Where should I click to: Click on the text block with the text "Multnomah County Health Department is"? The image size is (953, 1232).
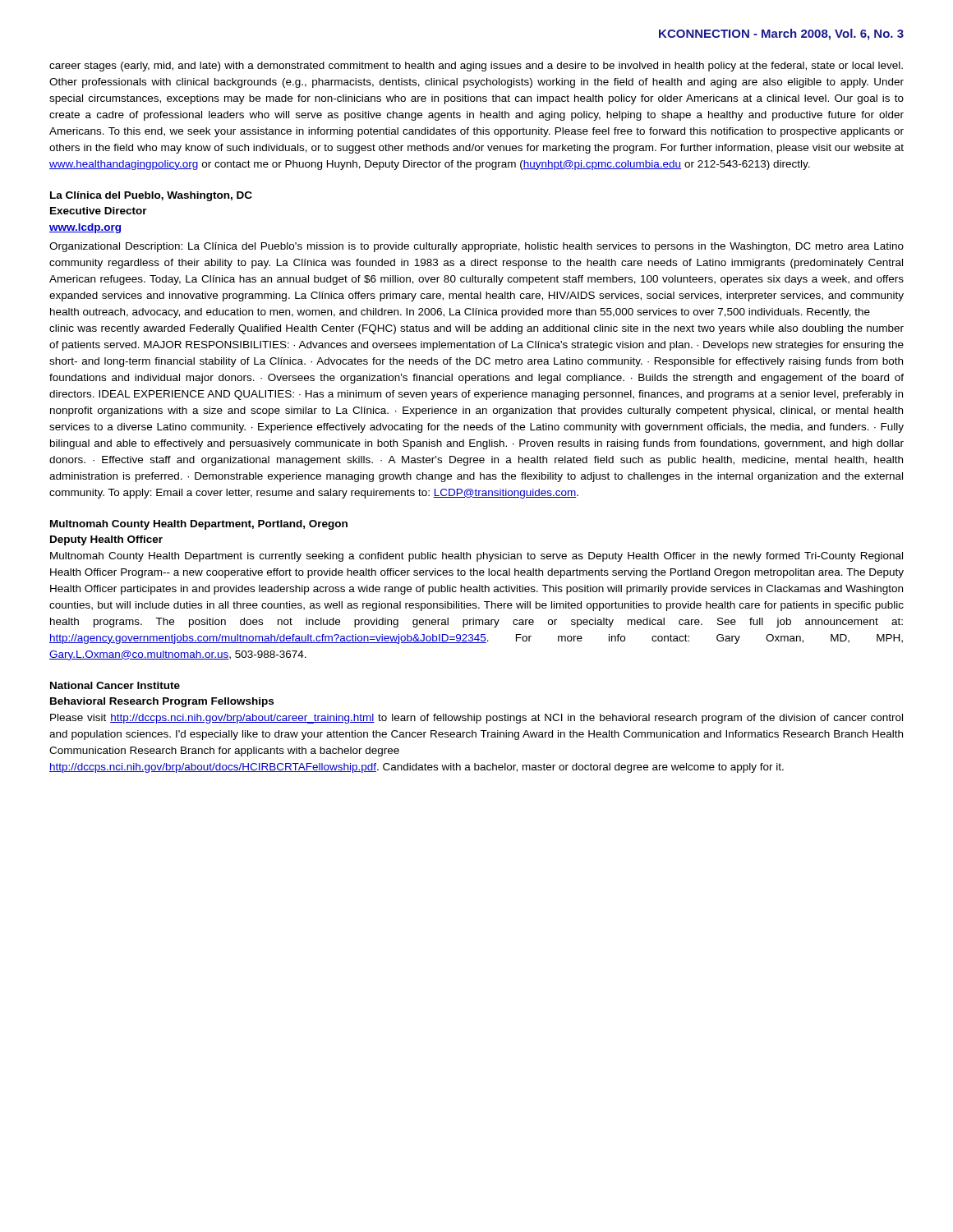tap(476, 605)
